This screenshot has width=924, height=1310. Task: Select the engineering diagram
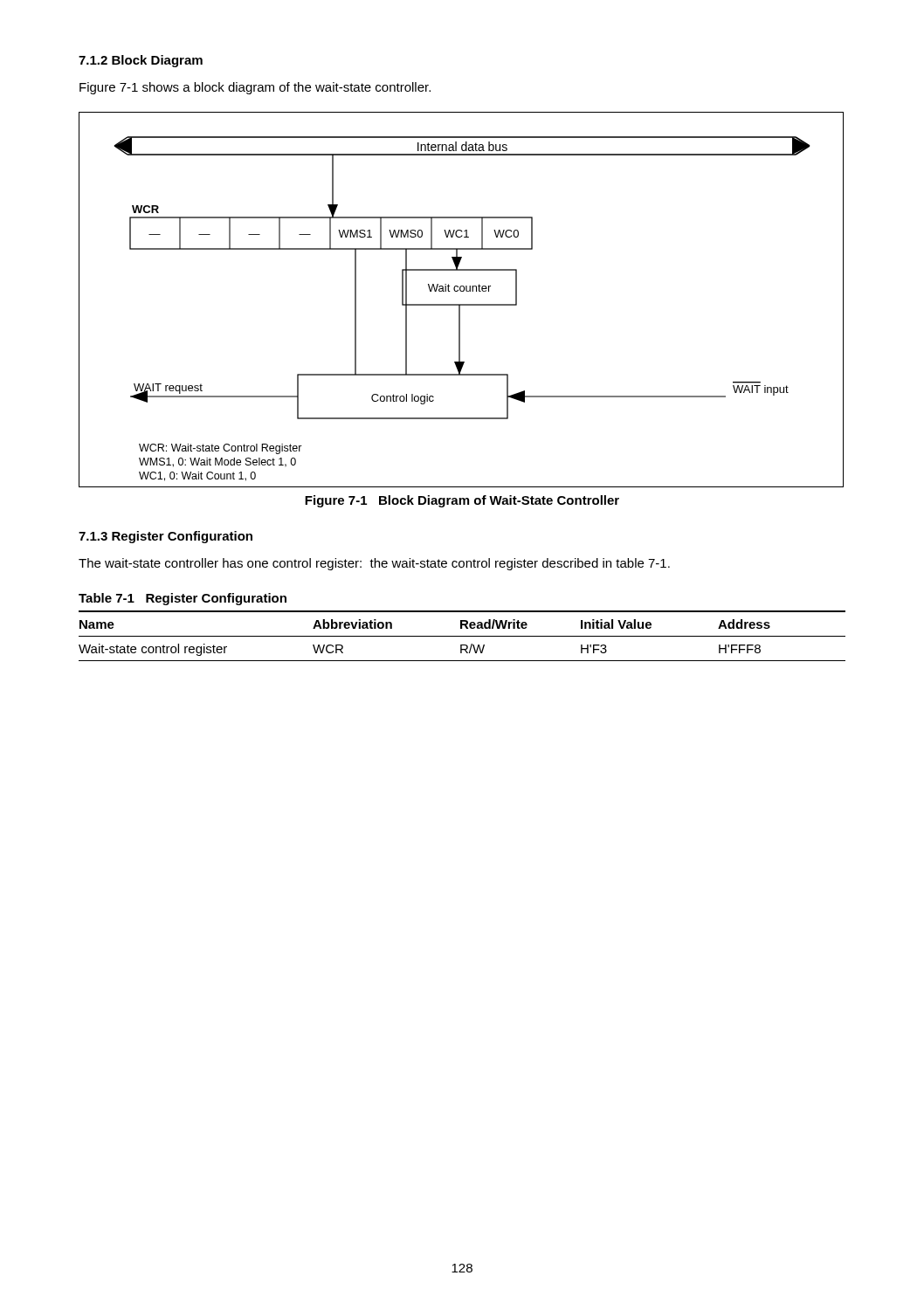(x=462, y=299)
